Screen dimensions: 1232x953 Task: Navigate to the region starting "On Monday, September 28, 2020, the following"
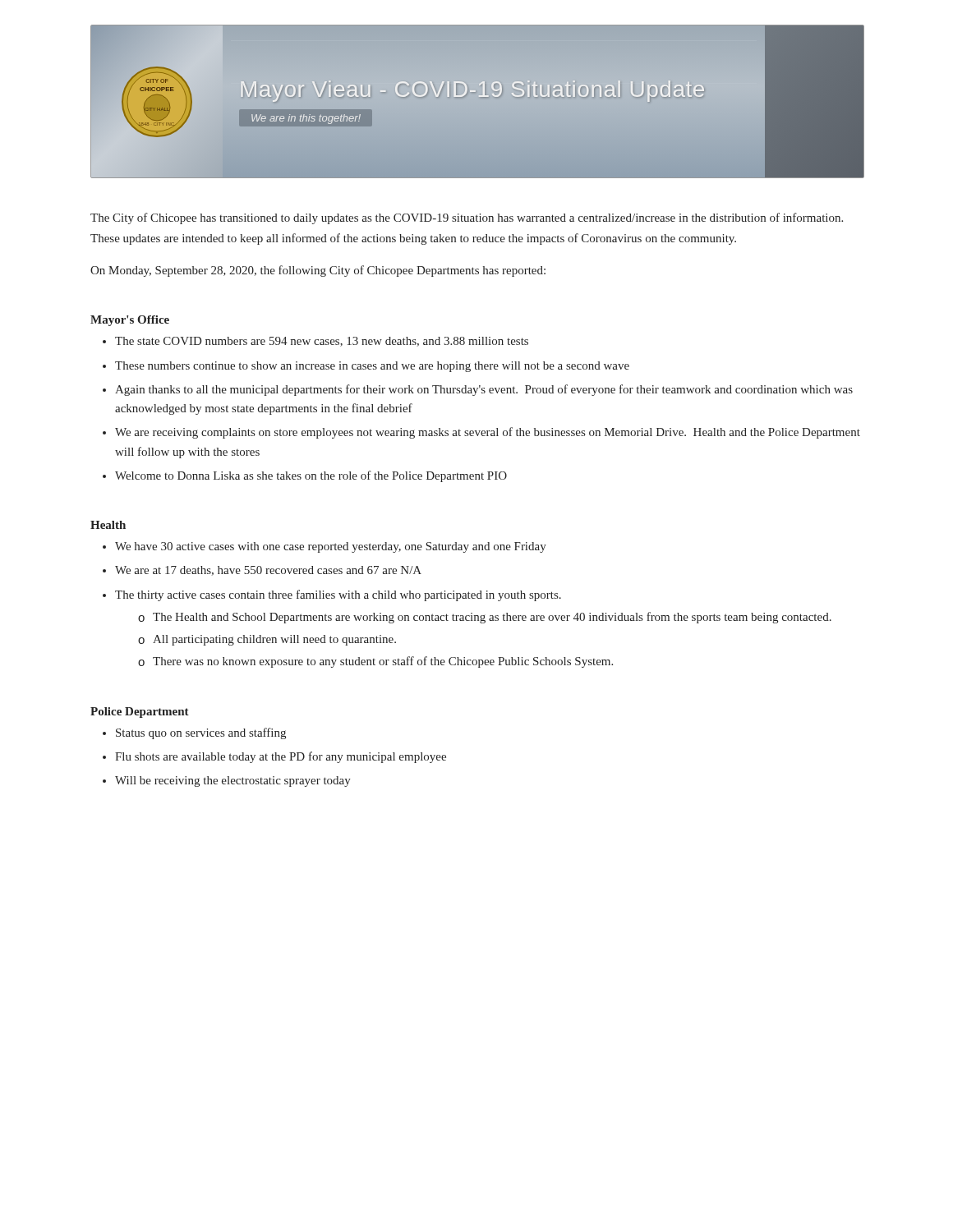point(318,270)
